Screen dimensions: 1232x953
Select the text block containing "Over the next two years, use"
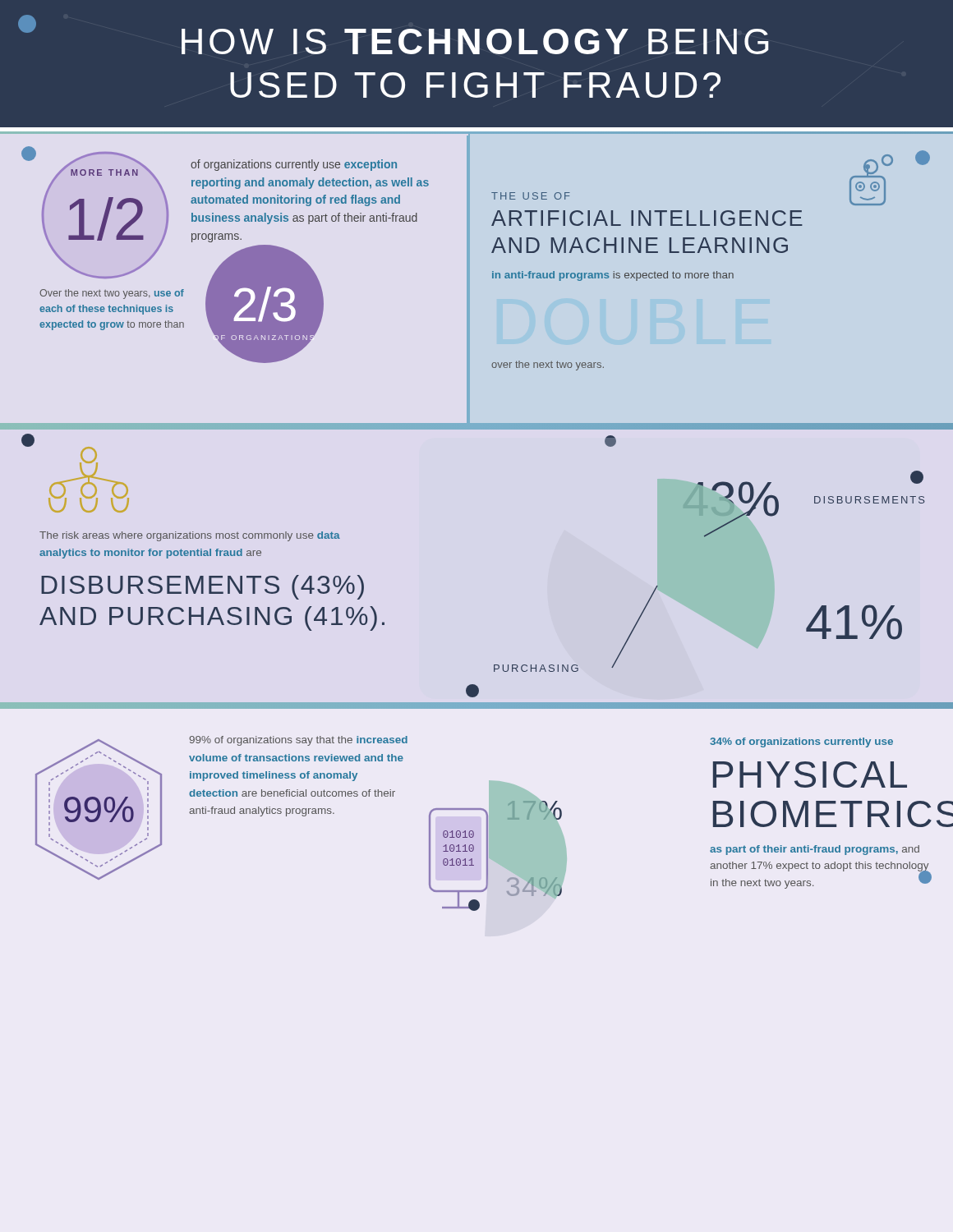112,309
